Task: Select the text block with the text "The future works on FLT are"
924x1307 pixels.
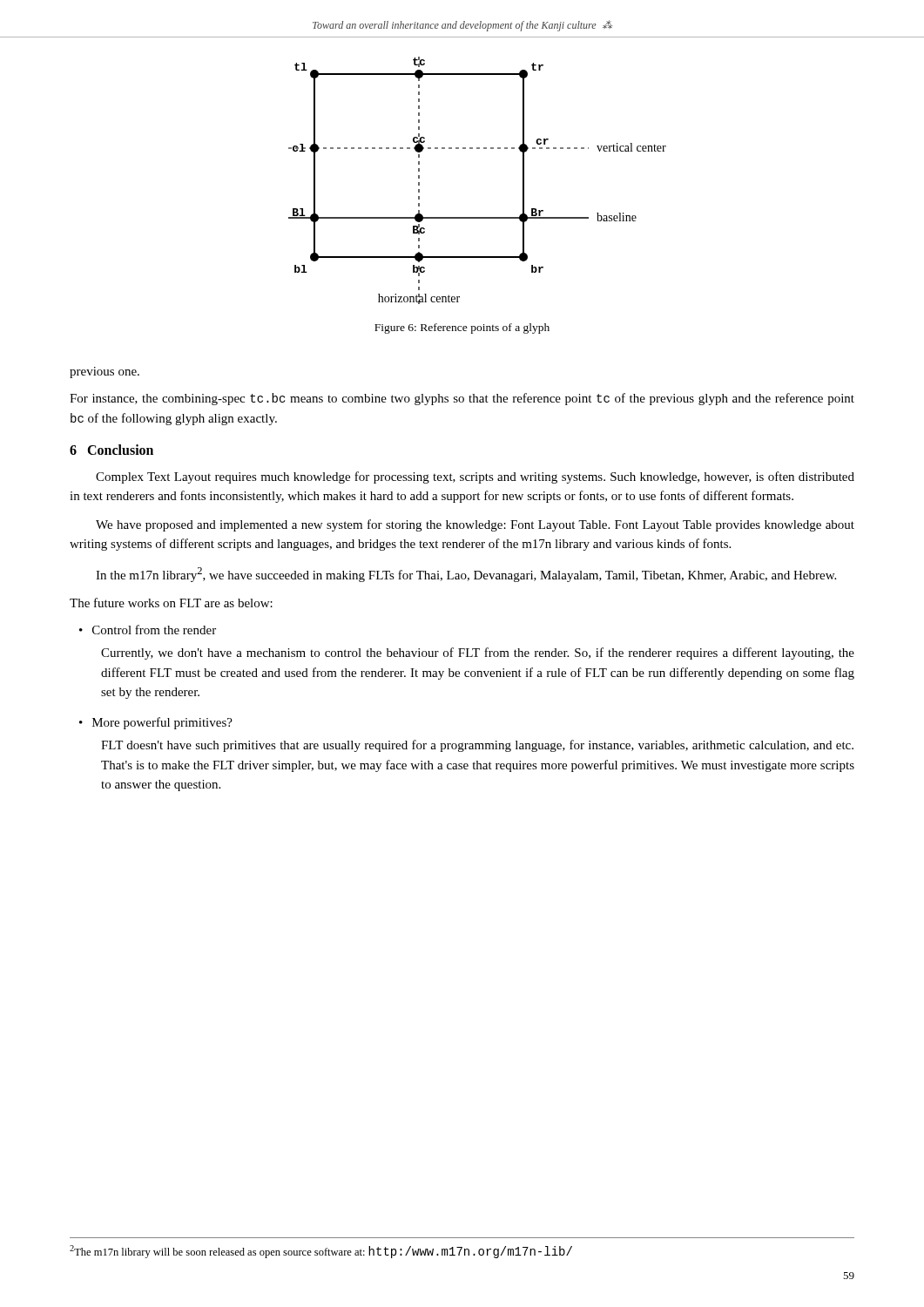Action: tap(171, 603)
